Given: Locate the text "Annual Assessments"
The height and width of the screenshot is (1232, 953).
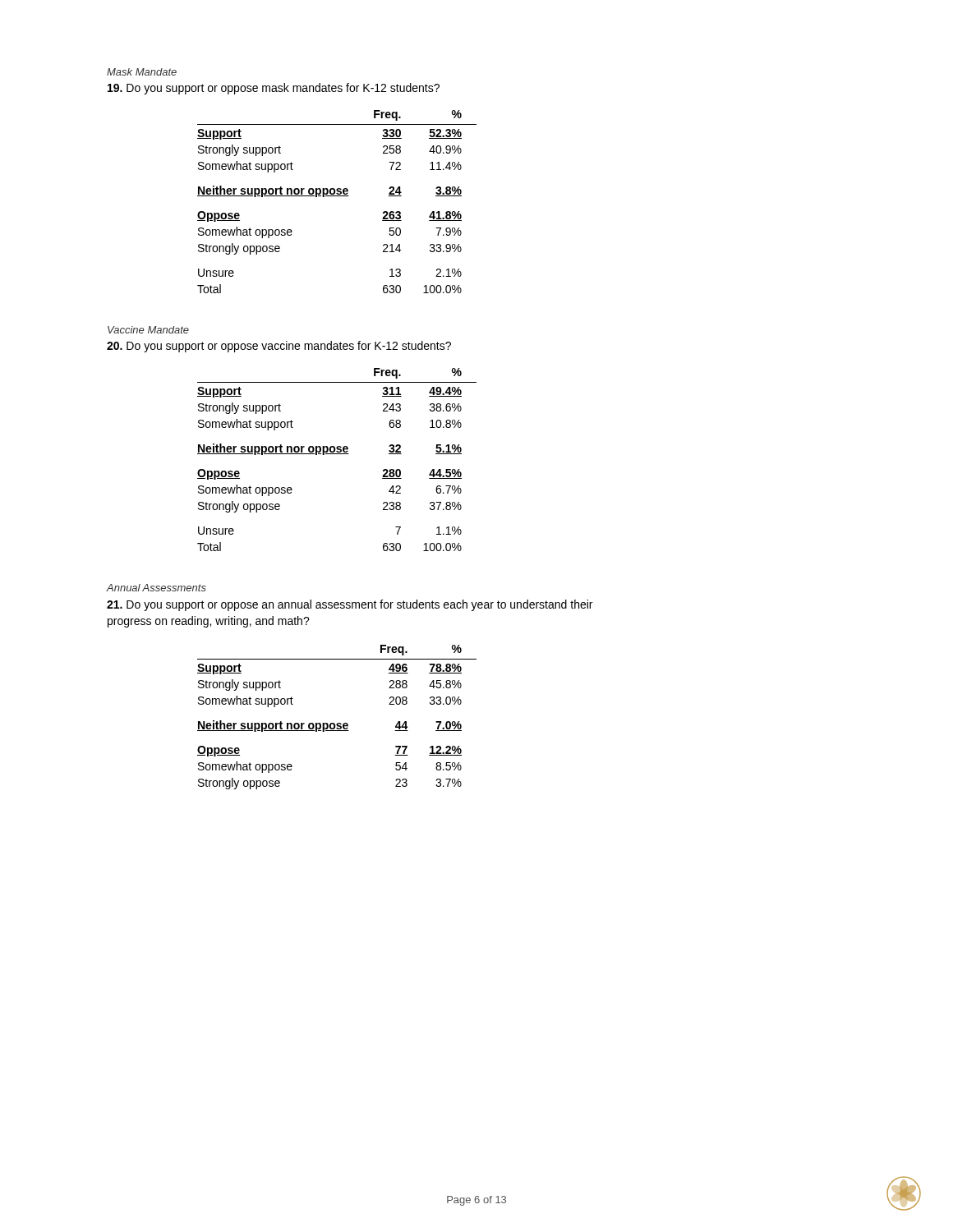Looking at the screenshot, I should click(x=156, y=588).
